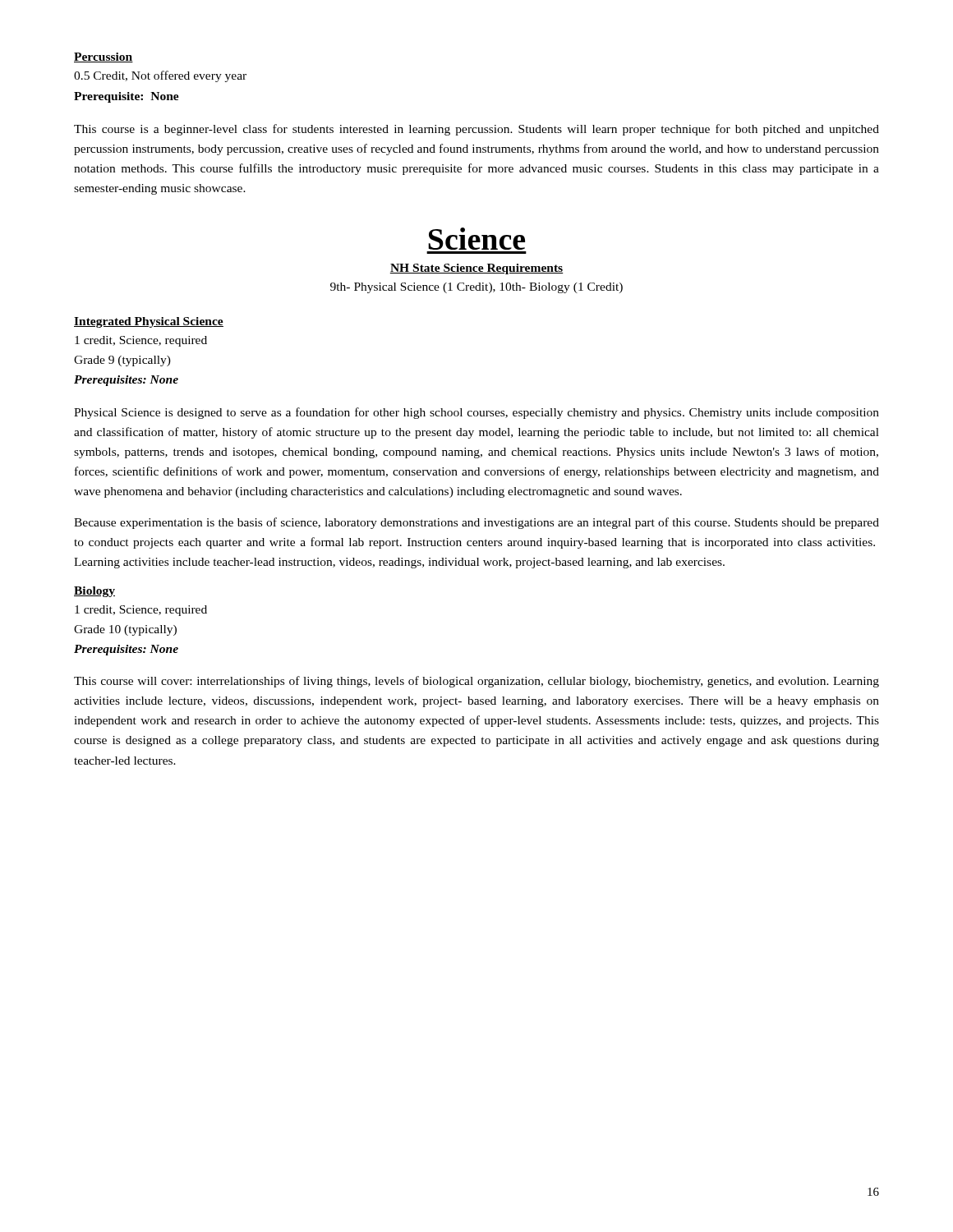
Task: Locate the block starting "Because experimentation is"
Action: (476, 541)
